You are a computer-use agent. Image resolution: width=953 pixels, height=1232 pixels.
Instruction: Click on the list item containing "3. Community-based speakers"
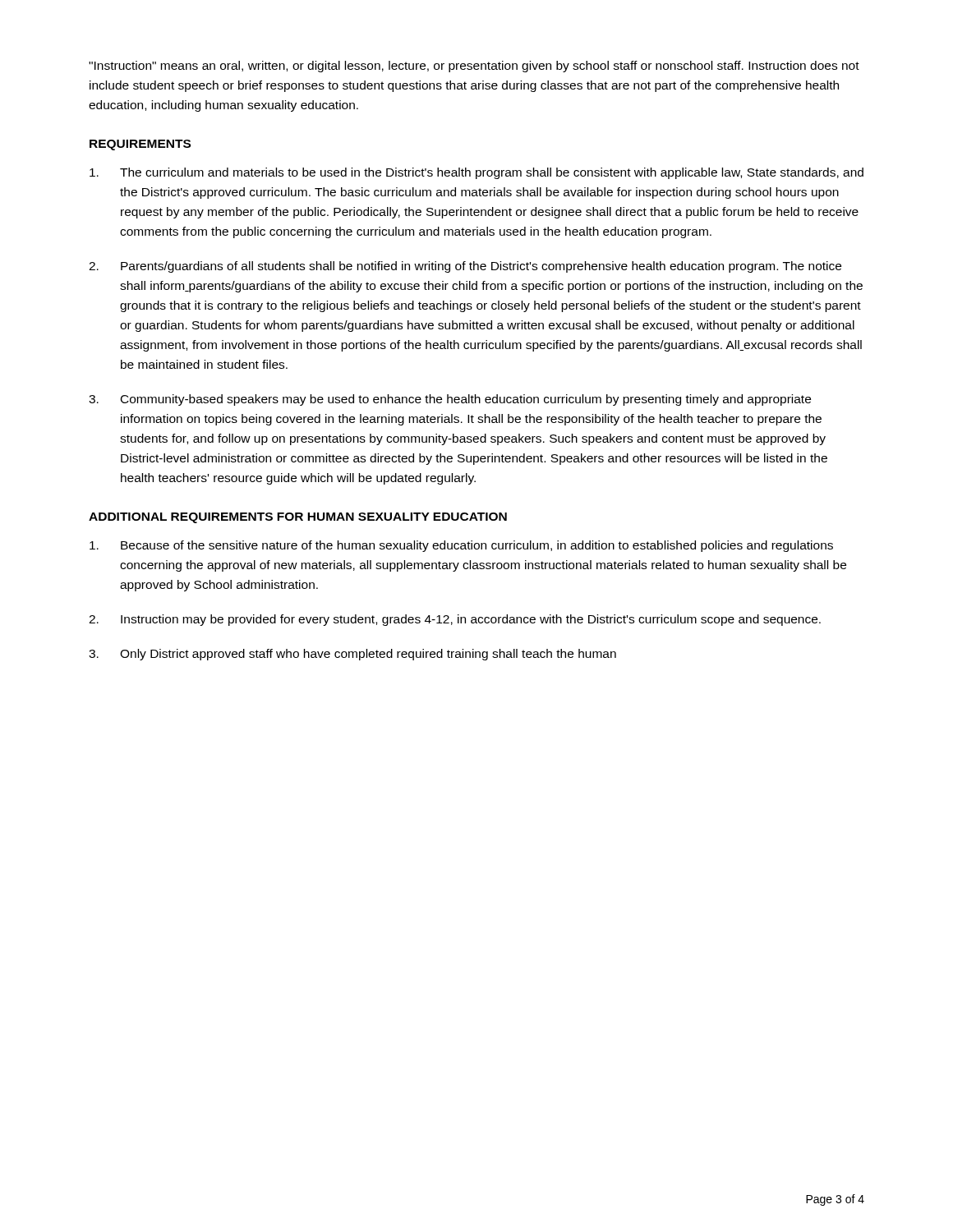point(476,439)
